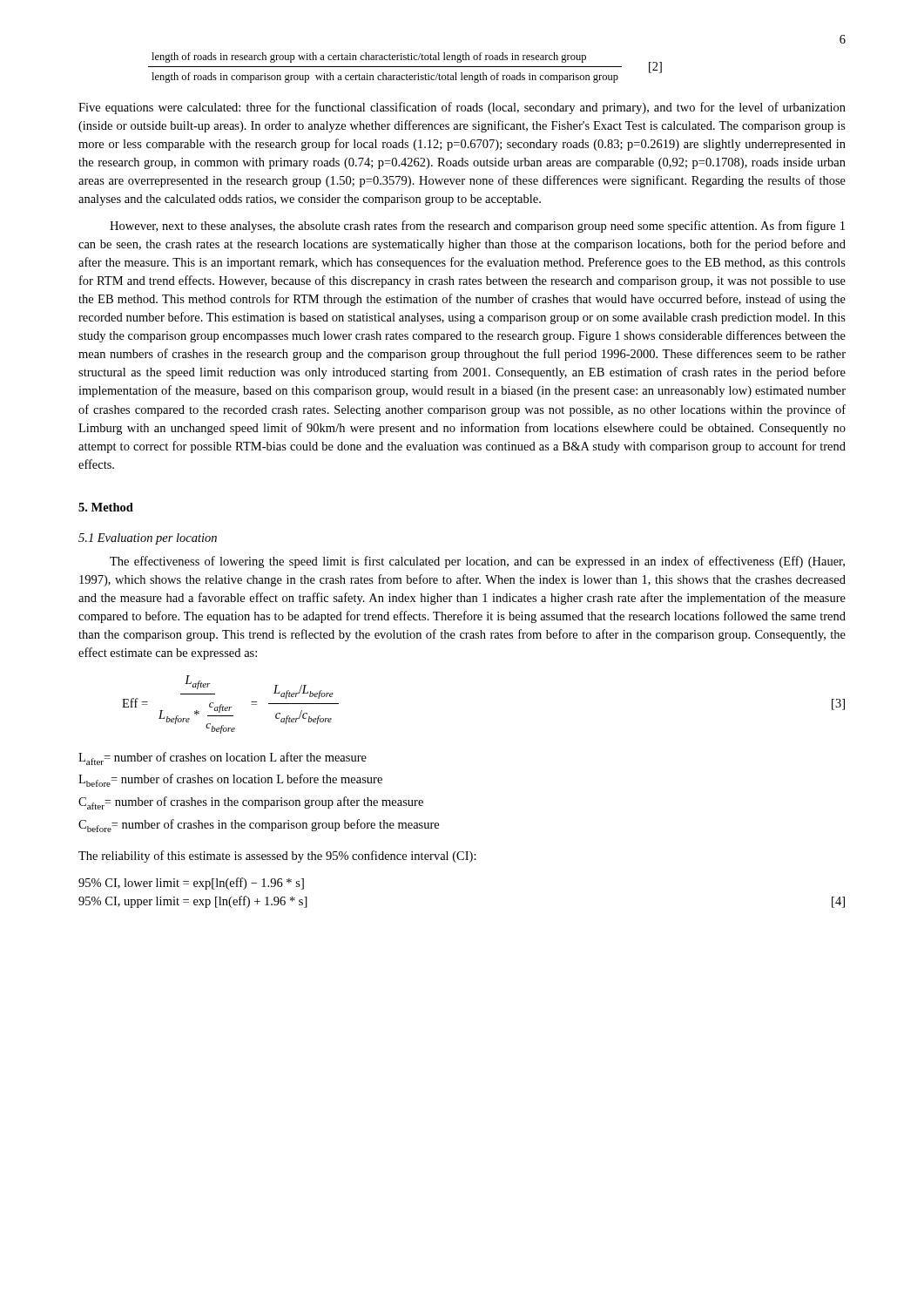Click on the list item containing "Cafter= number of crashes"
Image resolution: width=924 pixels, height=1307 pixels.
pyautogui.click(x=251, y=803)
